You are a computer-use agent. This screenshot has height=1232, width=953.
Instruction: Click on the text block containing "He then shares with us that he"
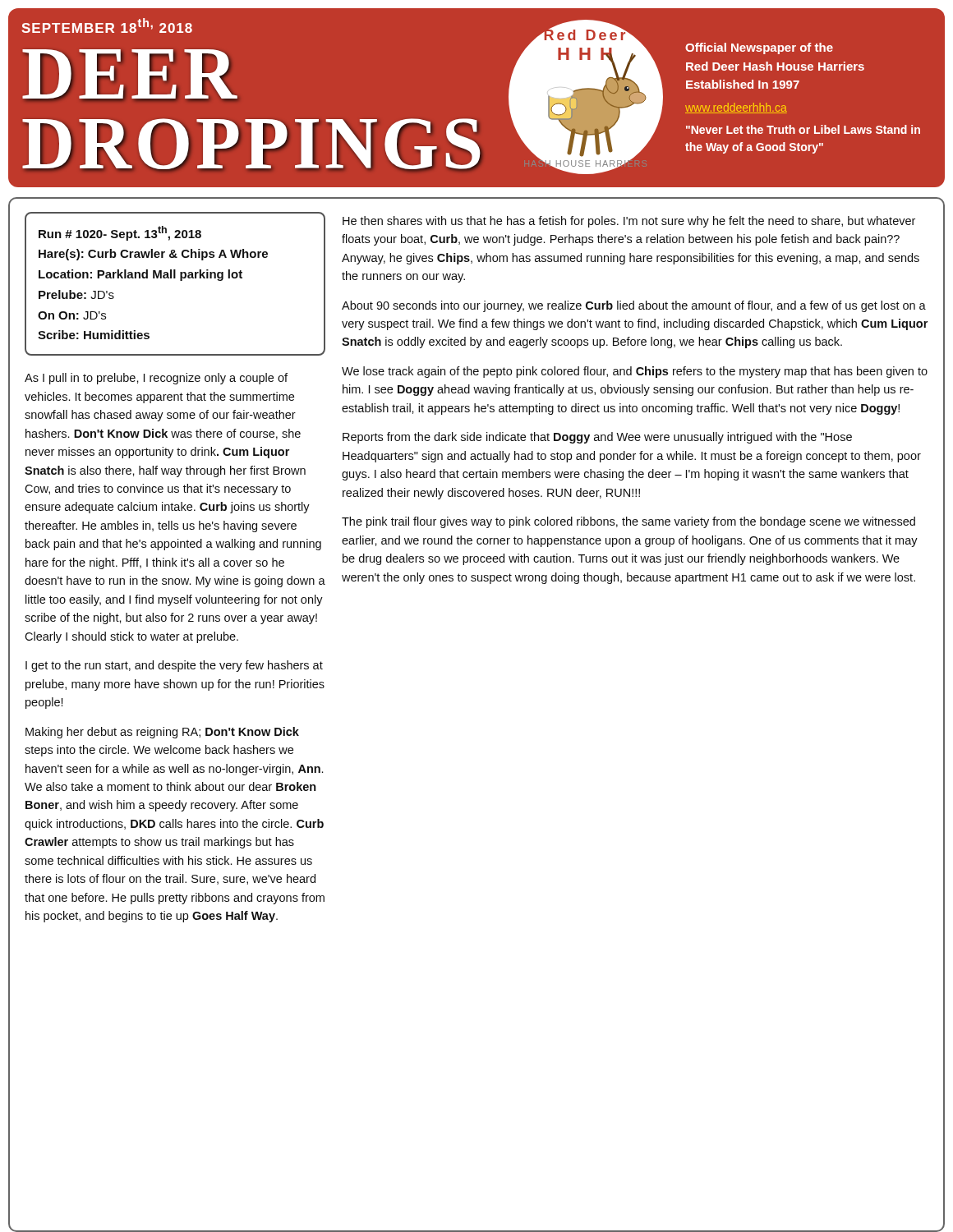631,248
